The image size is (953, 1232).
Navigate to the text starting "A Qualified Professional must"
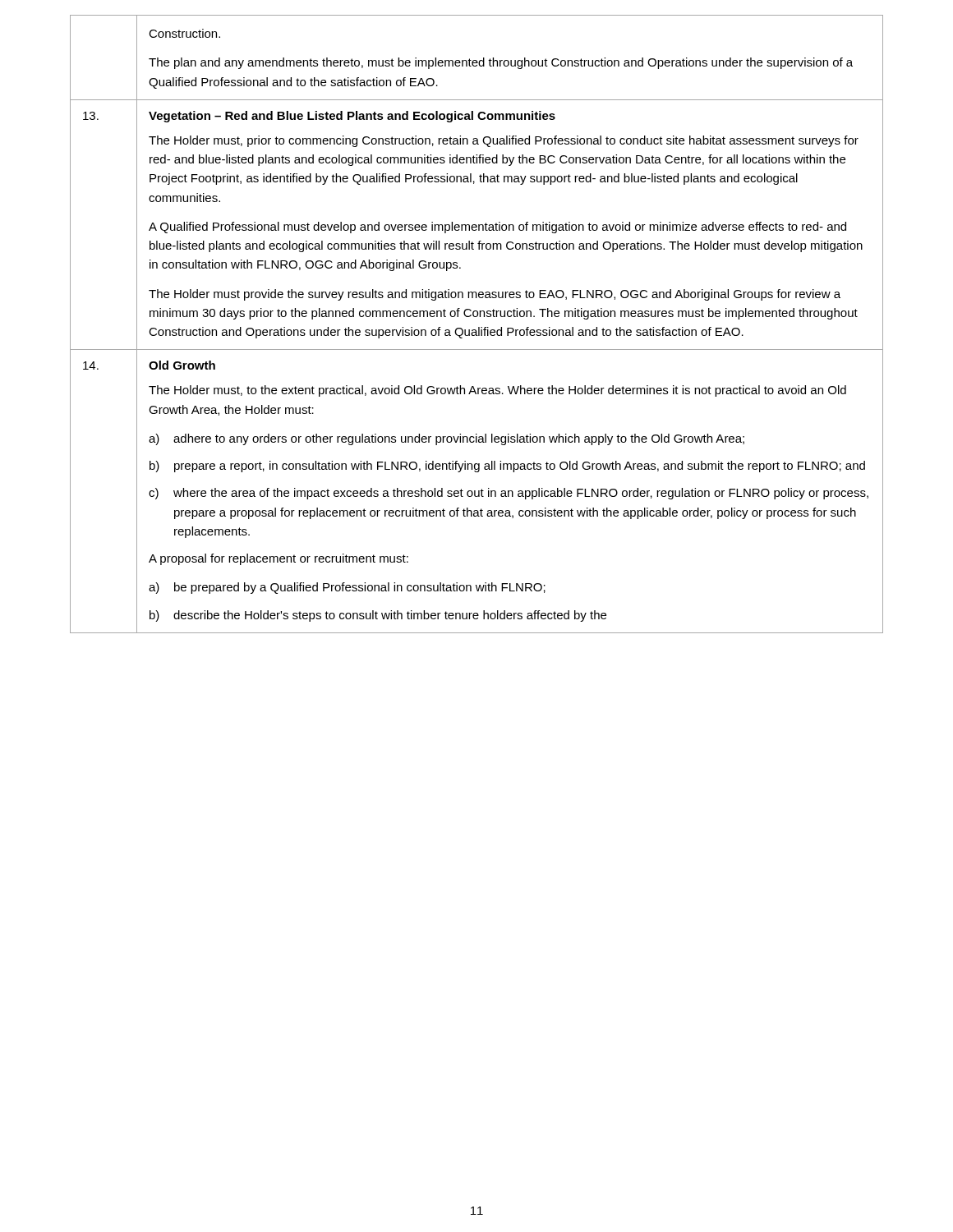point(506,245)
